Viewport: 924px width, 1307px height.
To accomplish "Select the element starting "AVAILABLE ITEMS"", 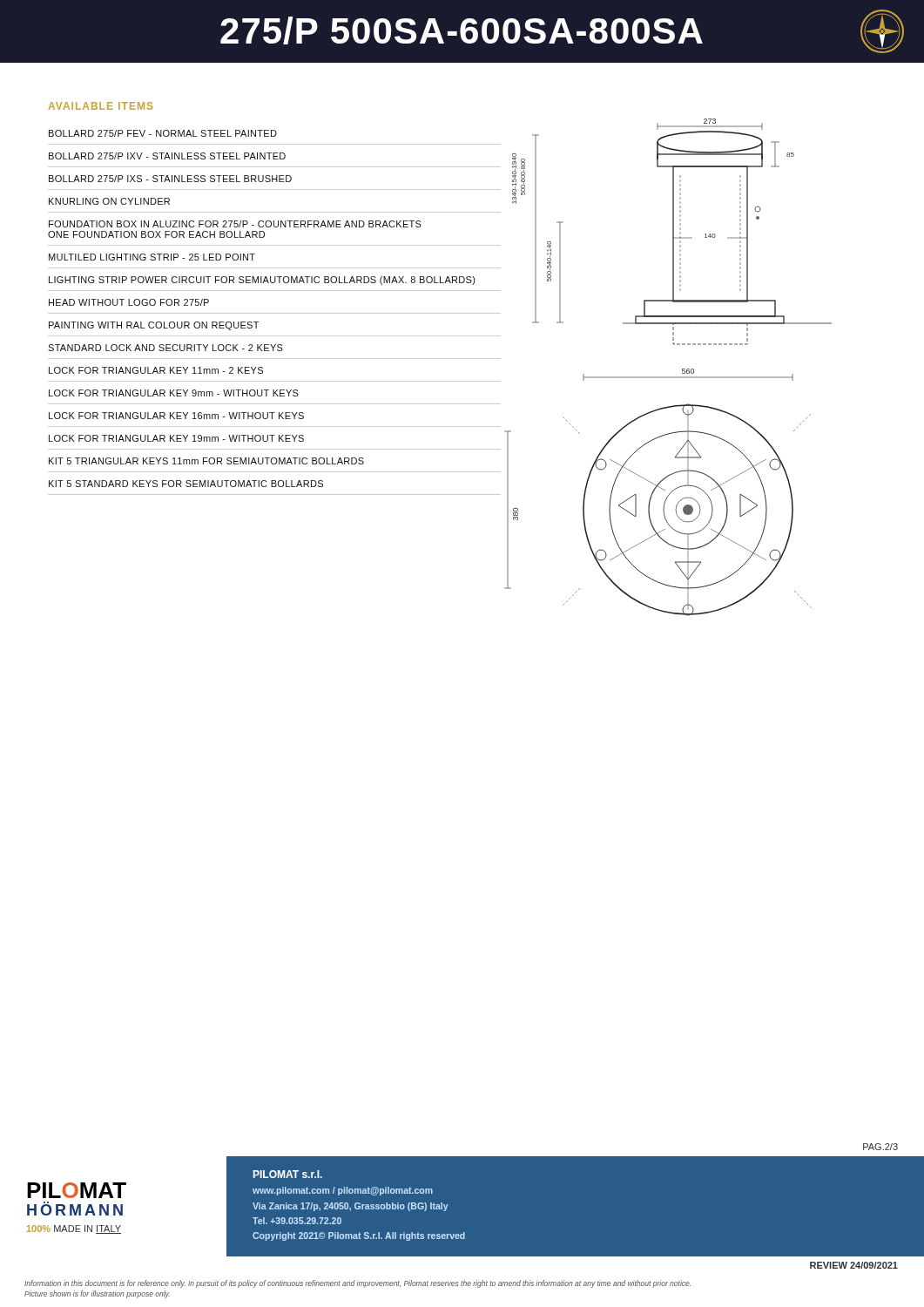I will [x=101, y=106].
